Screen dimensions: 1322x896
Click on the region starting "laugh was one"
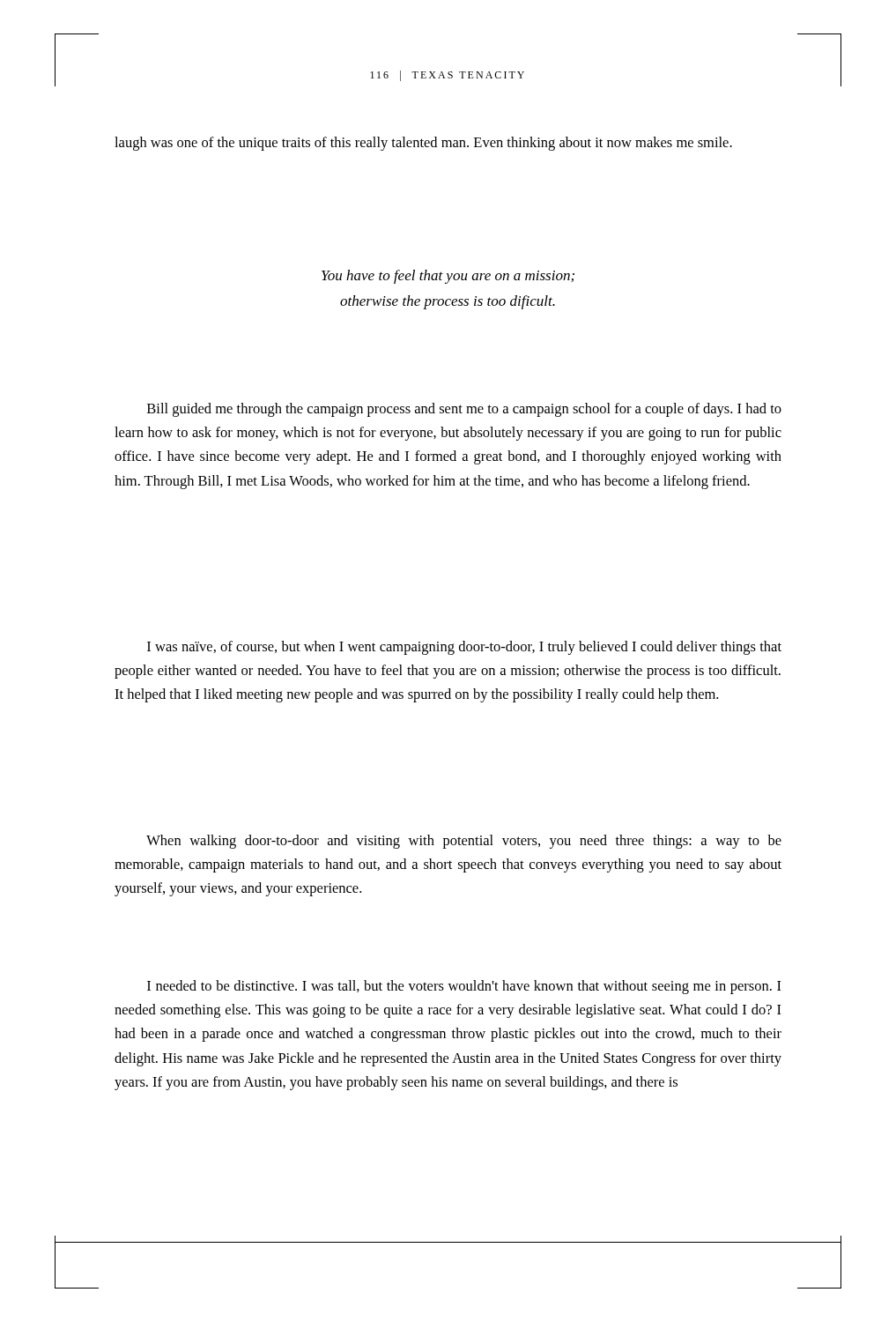point(424,142)
